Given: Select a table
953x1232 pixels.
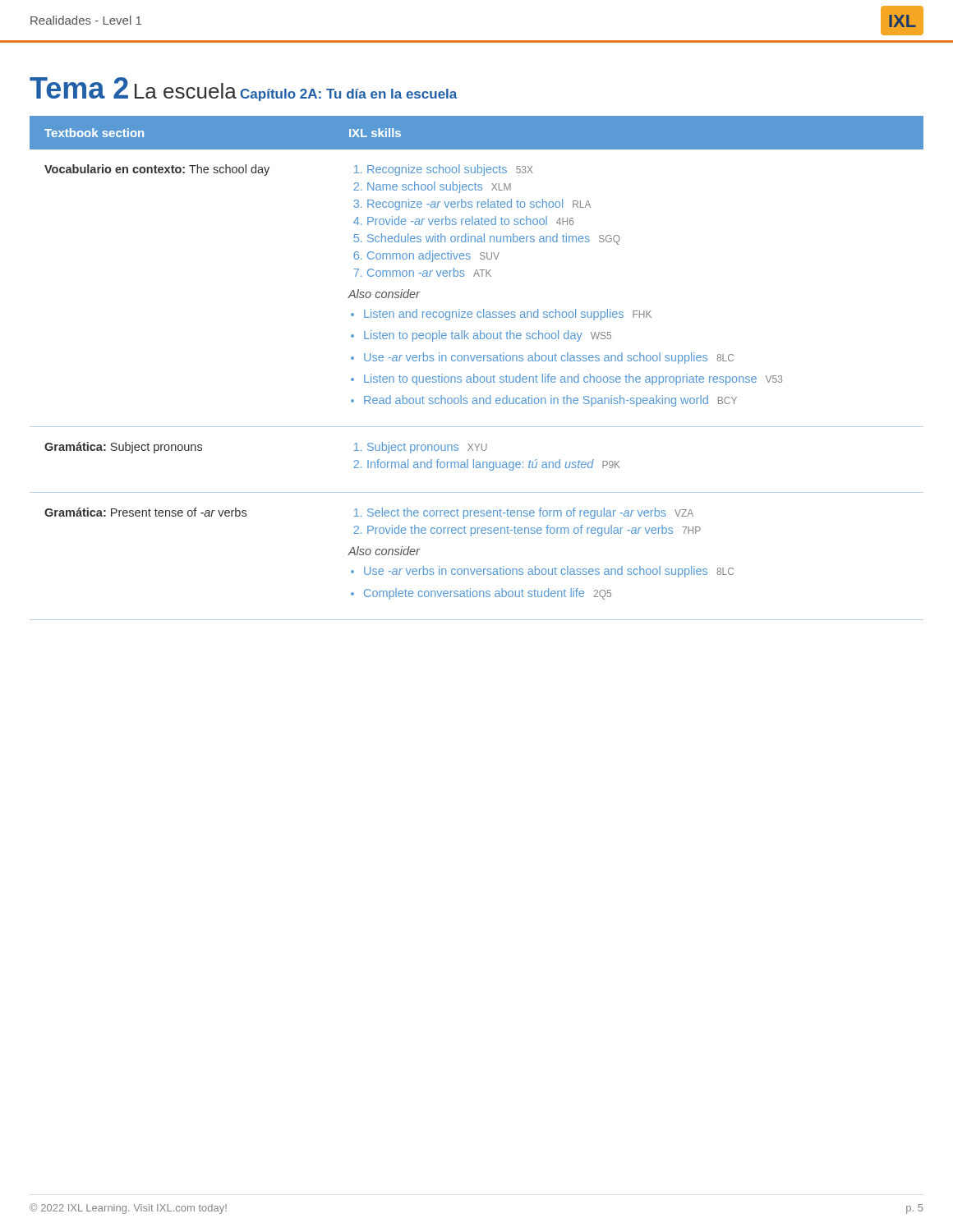Looking at the screenshot, I should coord(476,368).
